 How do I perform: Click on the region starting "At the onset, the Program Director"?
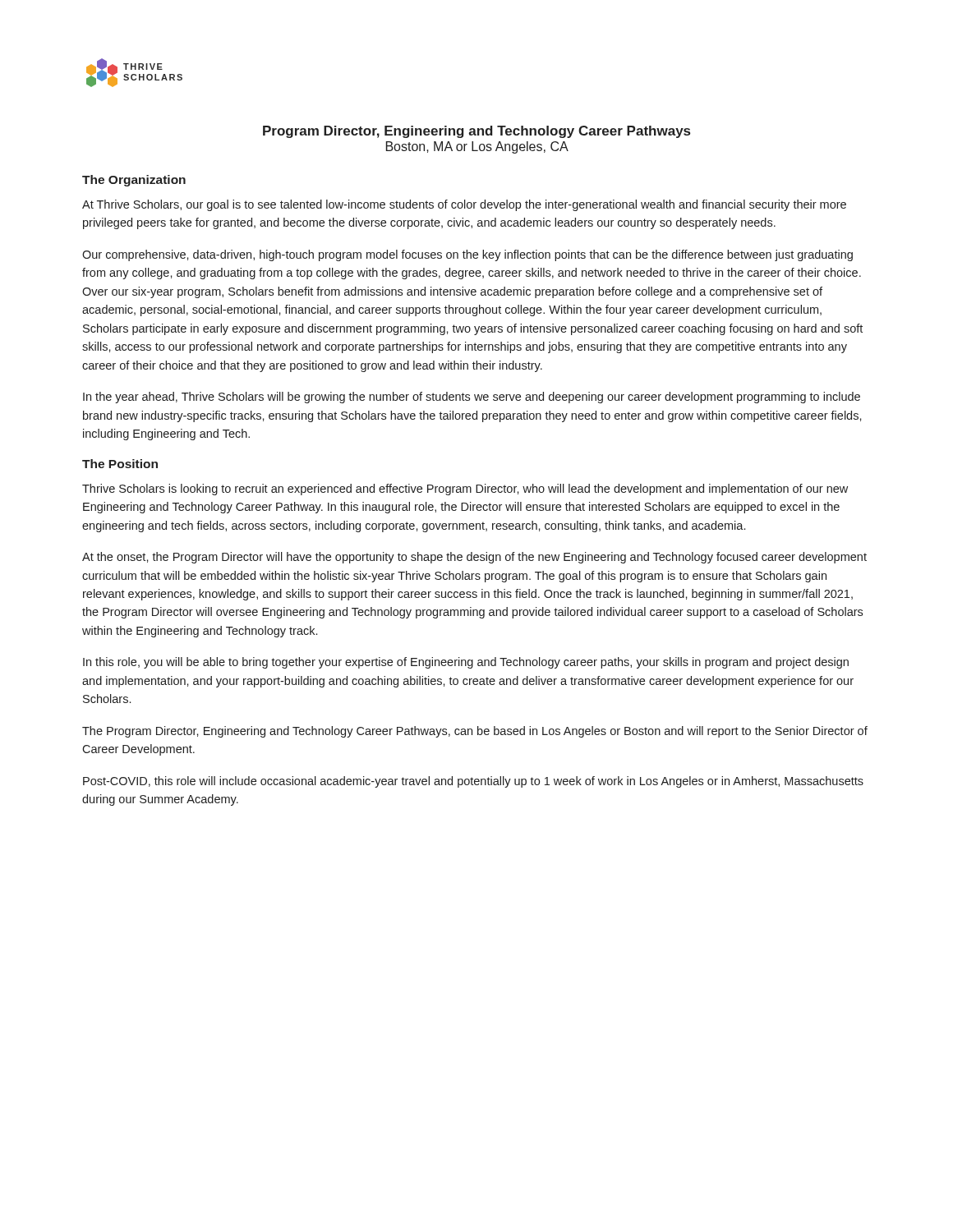474,594
